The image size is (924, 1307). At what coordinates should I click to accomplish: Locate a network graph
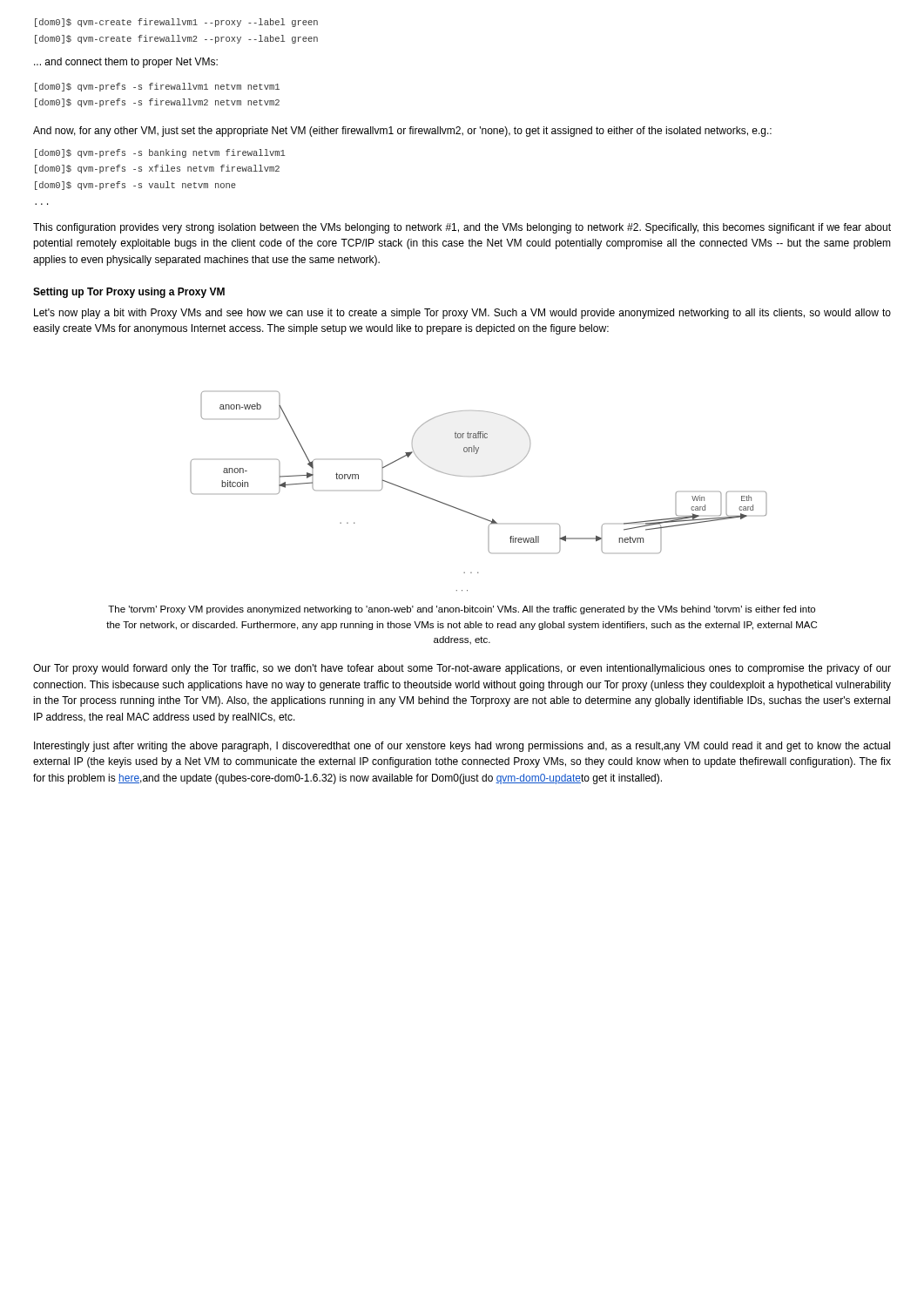[462, 469]
